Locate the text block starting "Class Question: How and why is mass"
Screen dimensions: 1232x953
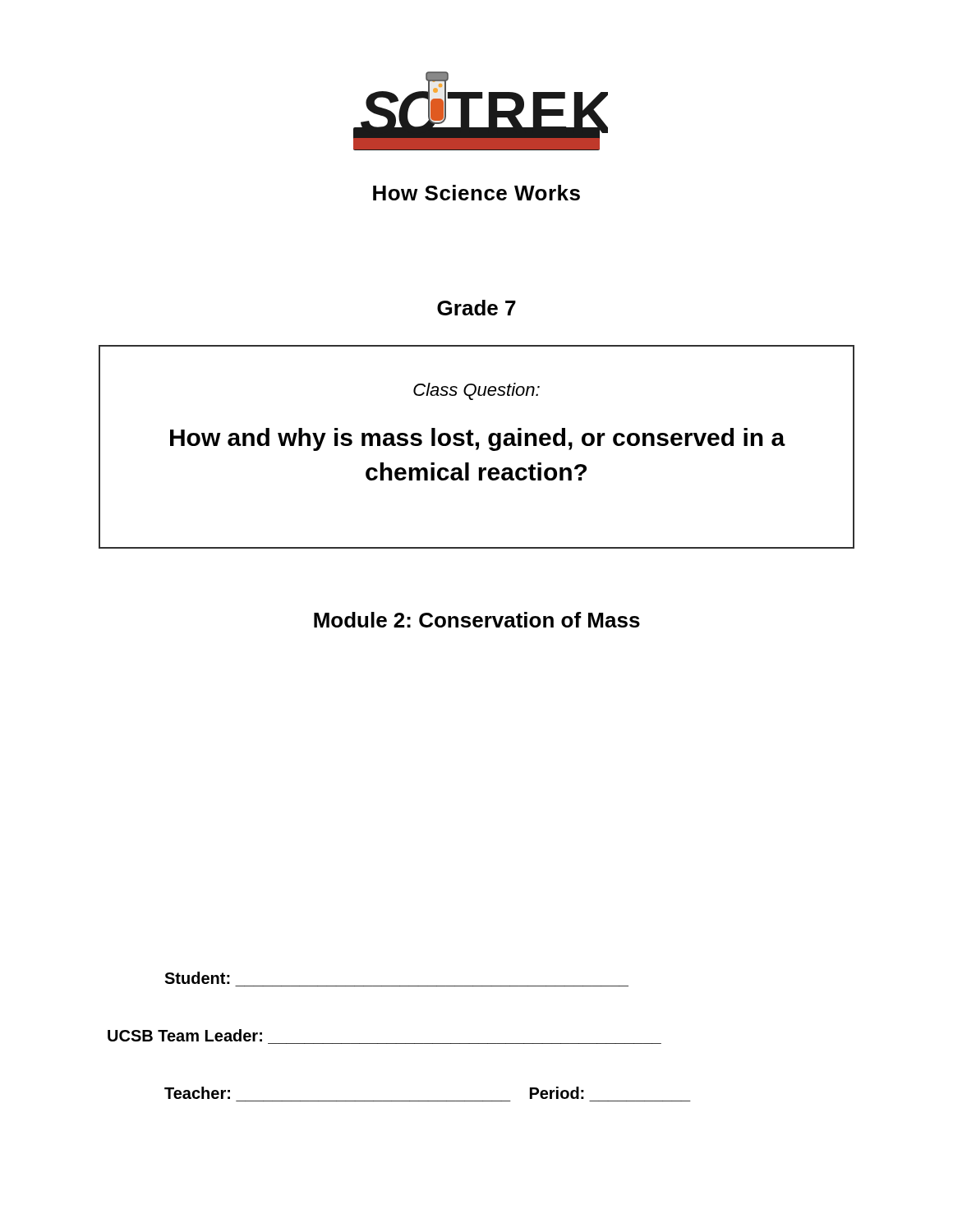476,434
